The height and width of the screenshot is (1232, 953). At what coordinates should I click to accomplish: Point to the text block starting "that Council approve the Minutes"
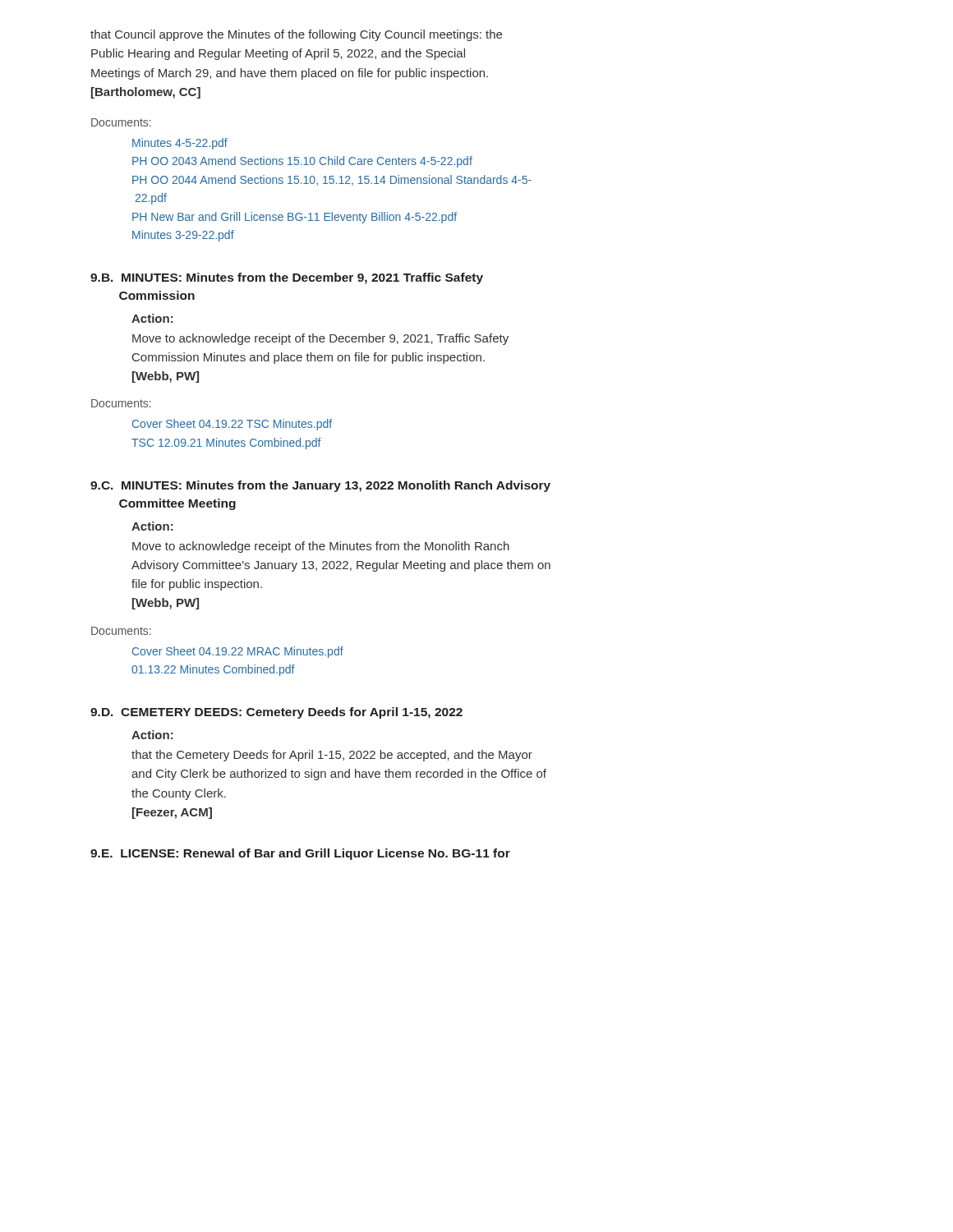click(x=297, y=63)
